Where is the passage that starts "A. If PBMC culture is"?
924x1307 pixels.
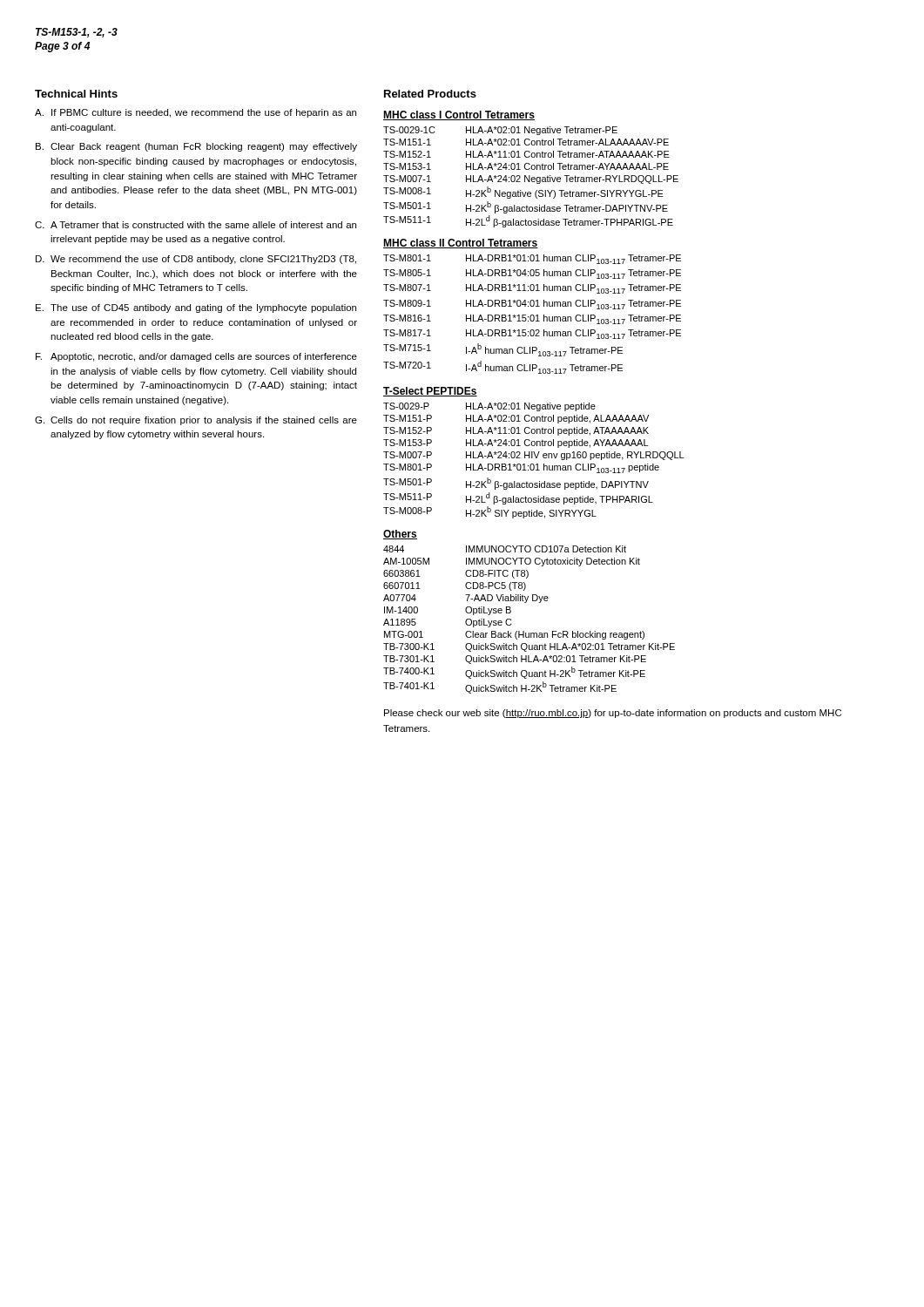point(196,120)
